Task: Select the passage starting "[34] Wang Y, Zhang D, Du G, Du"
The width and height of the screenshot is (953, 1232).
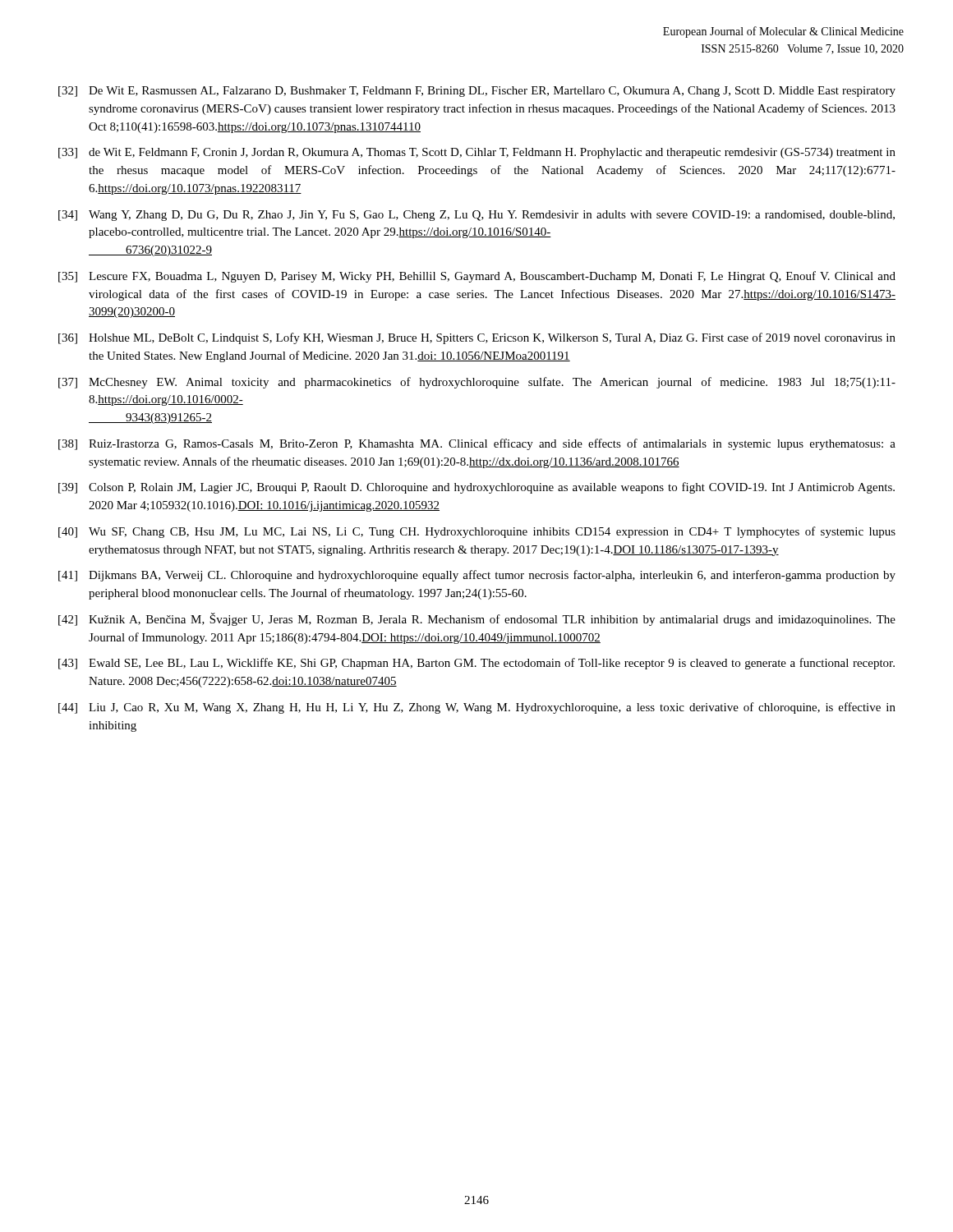Action: [x=476, y=233]
